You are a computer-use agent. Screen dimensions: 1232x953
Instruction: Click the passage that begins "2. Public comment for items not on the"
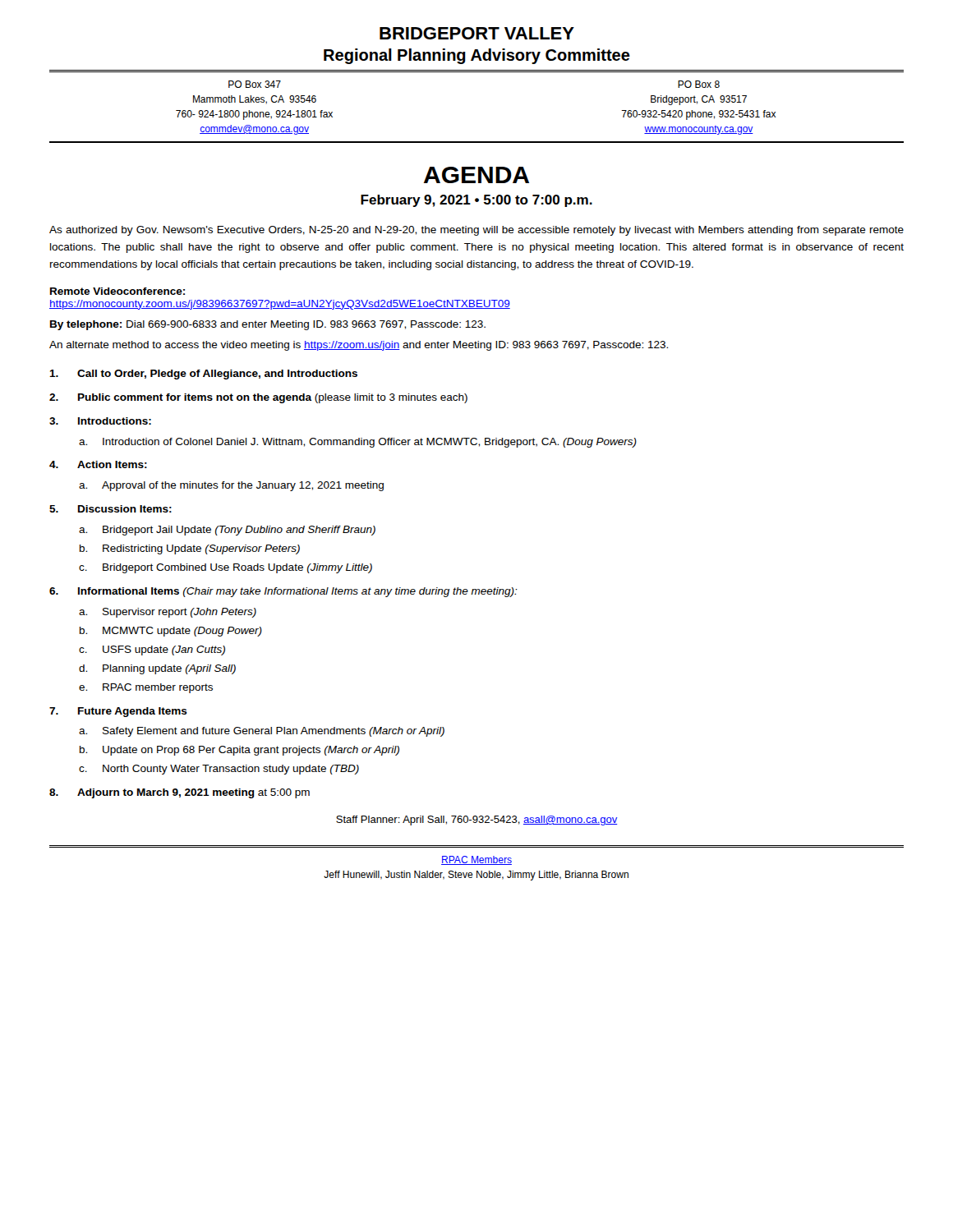point(476,398)
